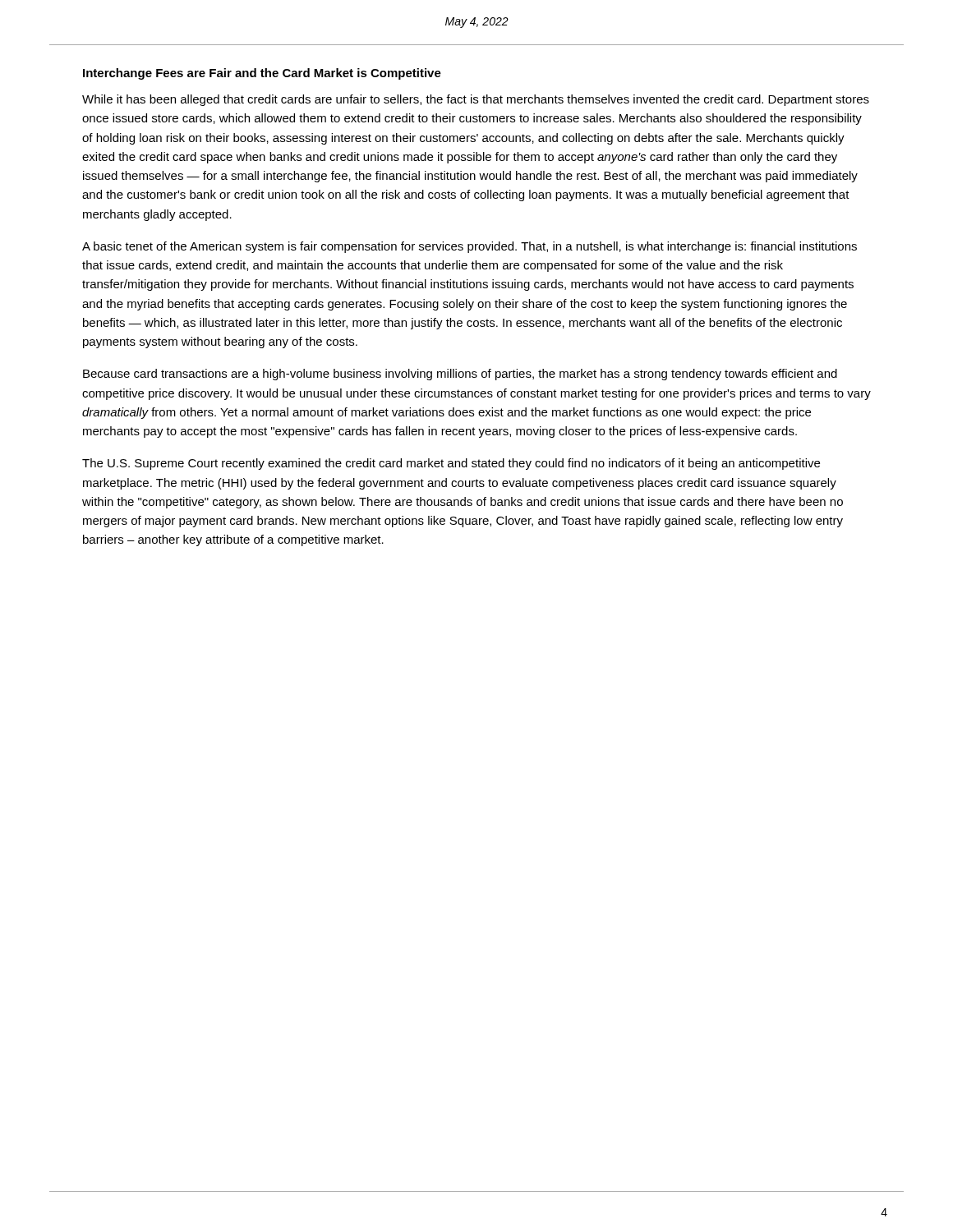Find the section header with the text "Interchange Fees are Fair and"

coord(262,73)
